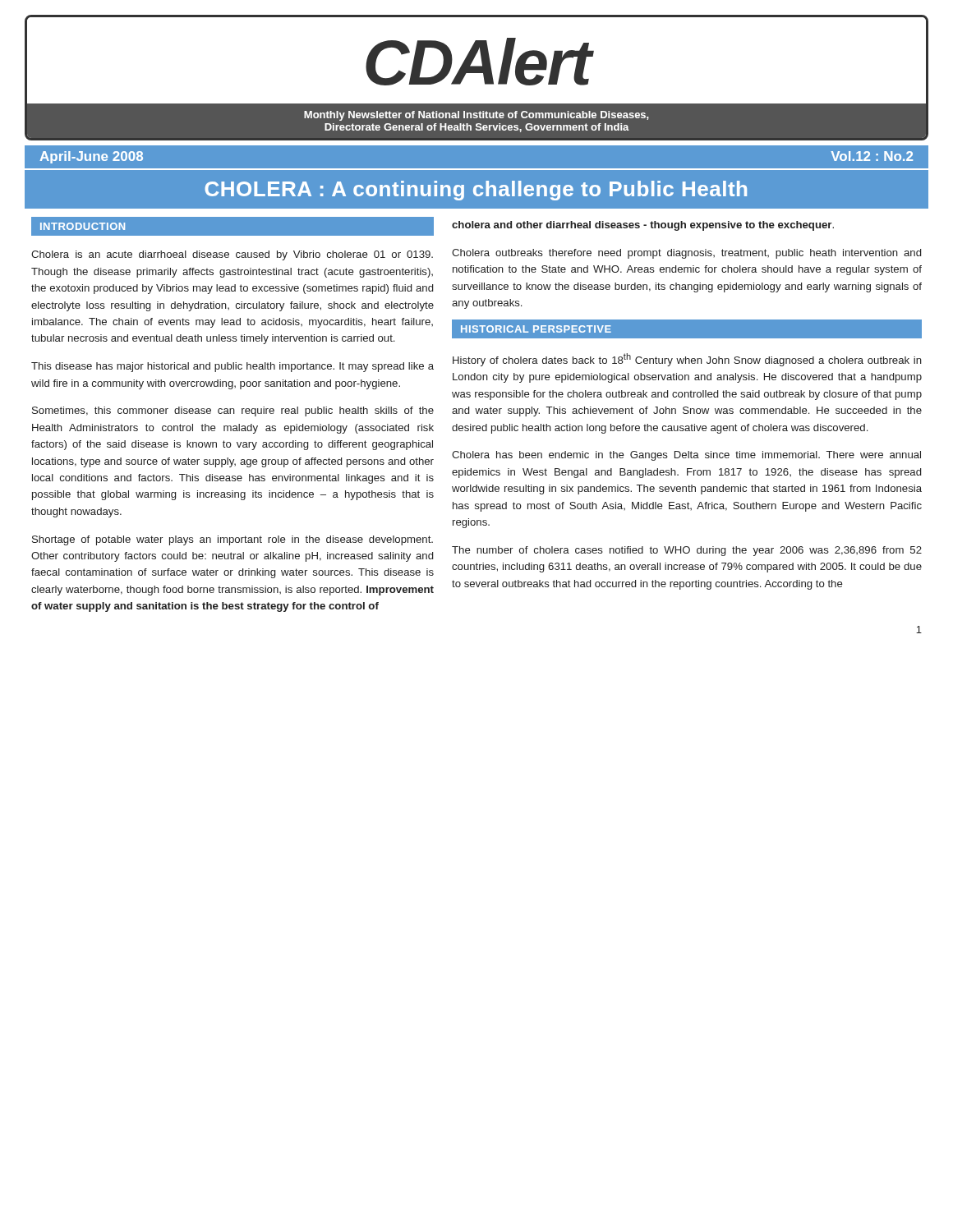
Task: Click the passage that begins "Cholera outbreaks therefore need"
Action: [x=687, y=278]
